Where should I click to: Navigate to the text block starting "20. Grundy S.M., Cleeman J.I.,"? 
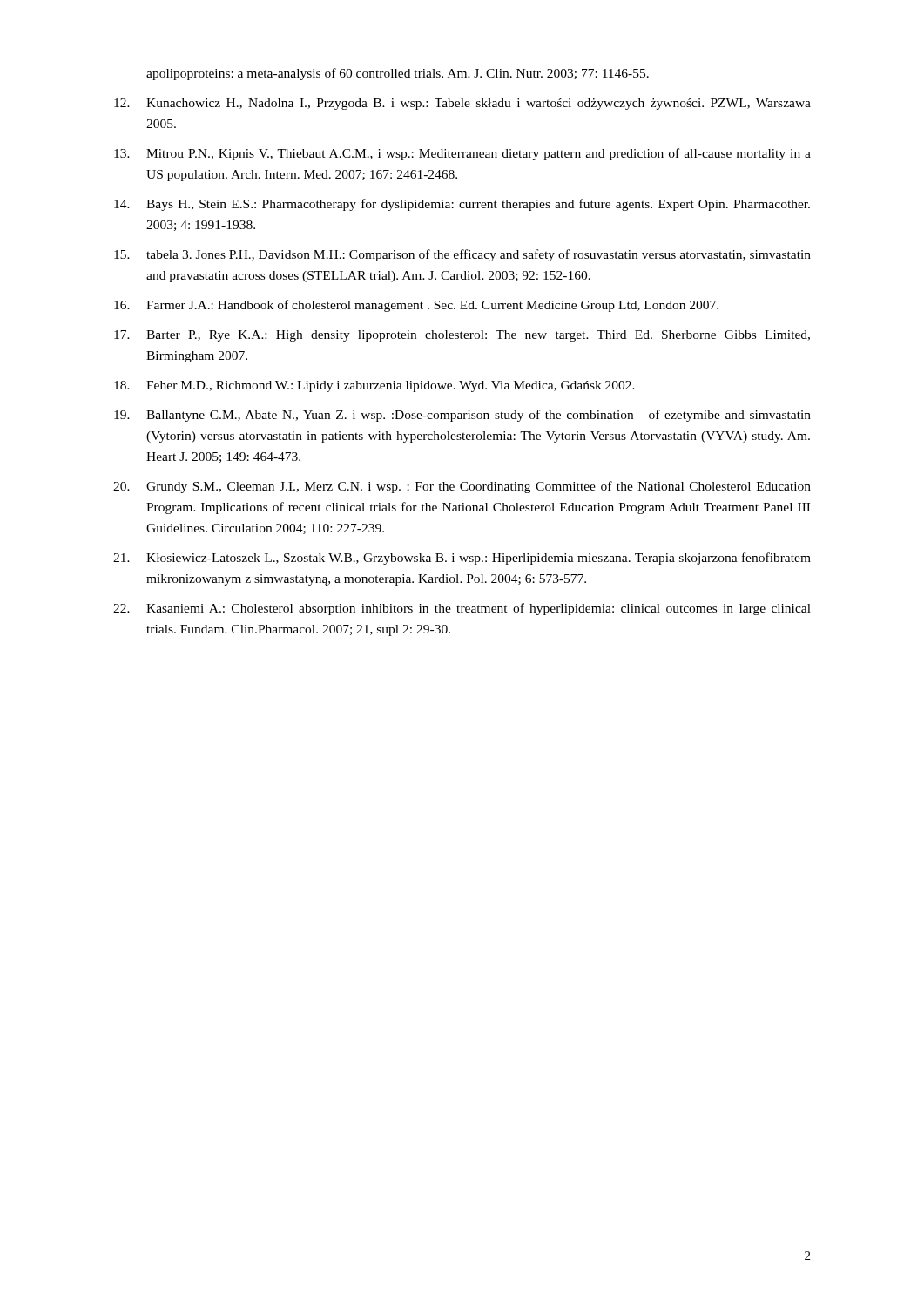(x=462, y=507)
